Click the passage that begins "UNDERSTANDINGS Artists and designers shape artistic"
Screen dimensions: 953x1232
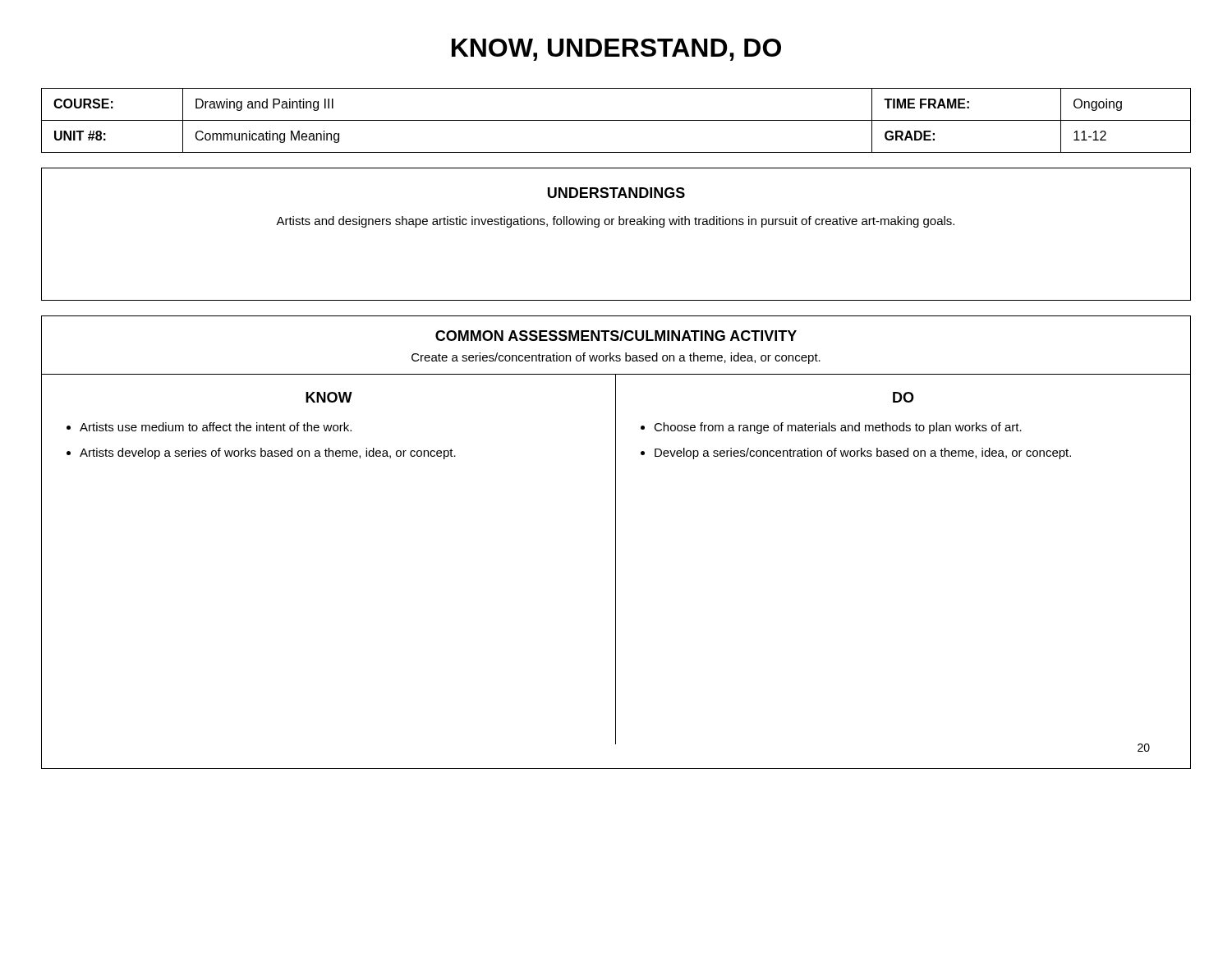(x=616, y=206)
